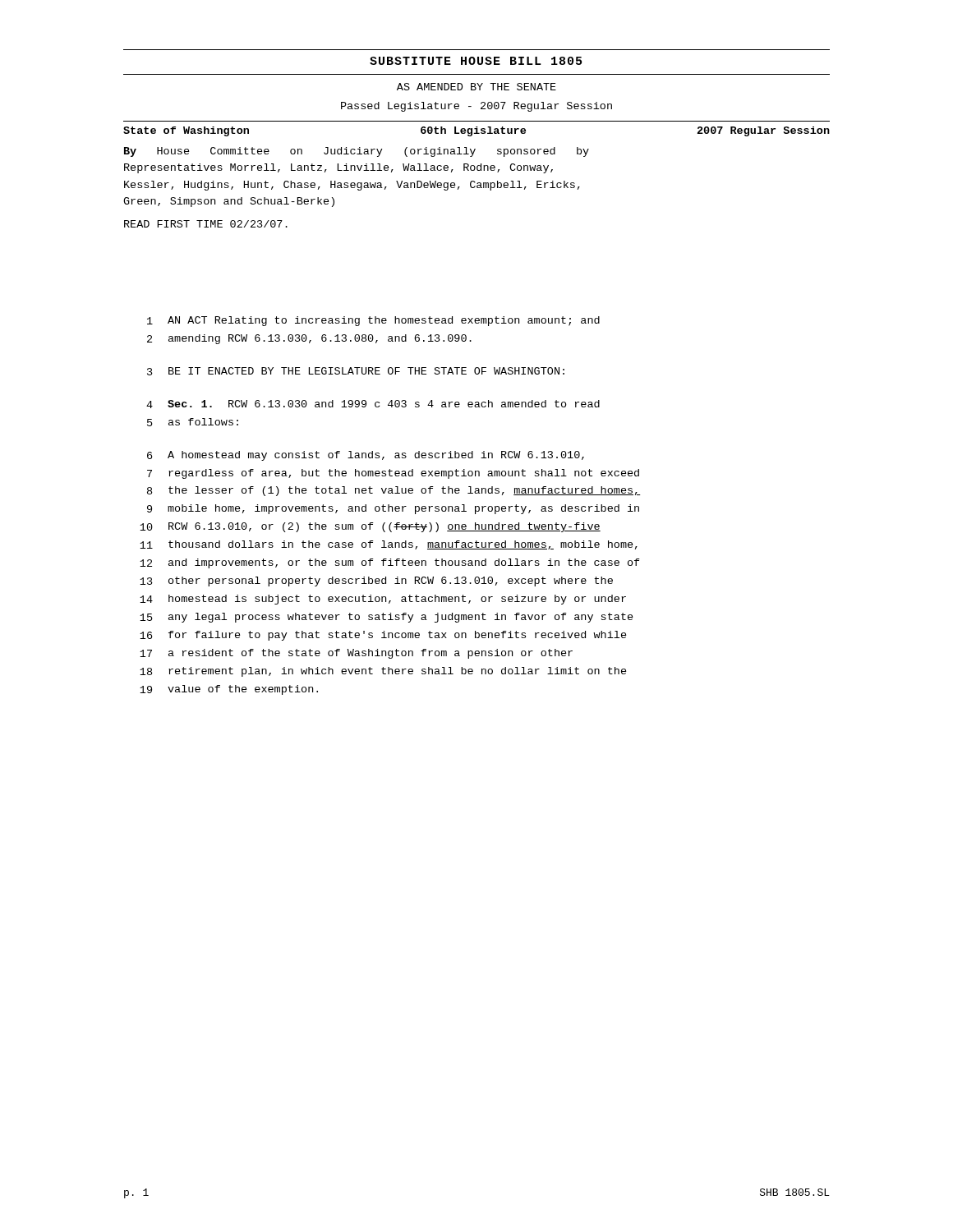Image resolution: width=953 pixels, height=1232 pixels.
Task: Point to the block beginning "2 amending RCW 6.13.030, 6.13.080, and"
Action: [x=476, y=340]
